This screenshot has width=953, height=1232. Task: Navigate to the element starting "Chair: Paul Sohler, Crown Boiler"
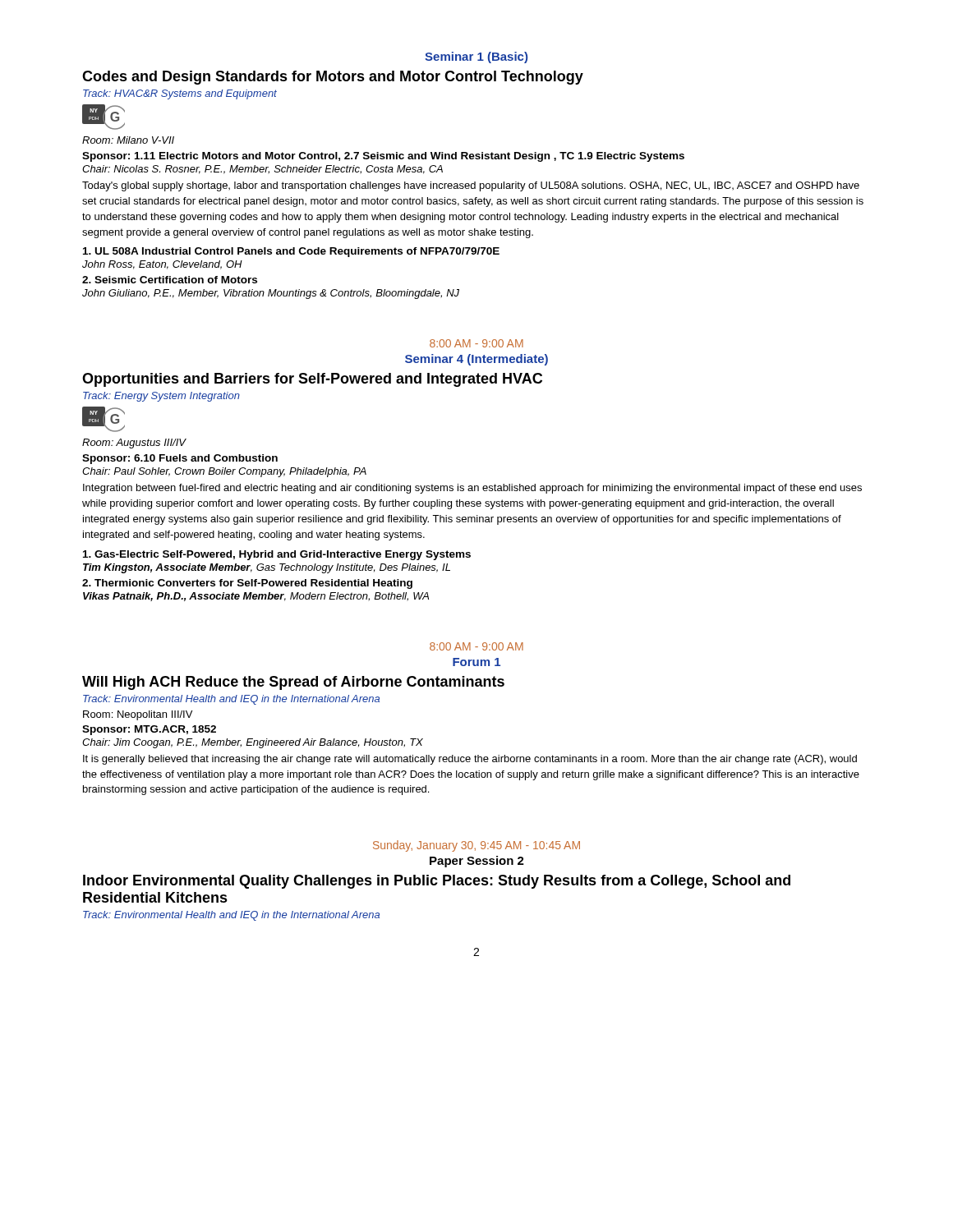pyautogui.click(x=224, y=471)
